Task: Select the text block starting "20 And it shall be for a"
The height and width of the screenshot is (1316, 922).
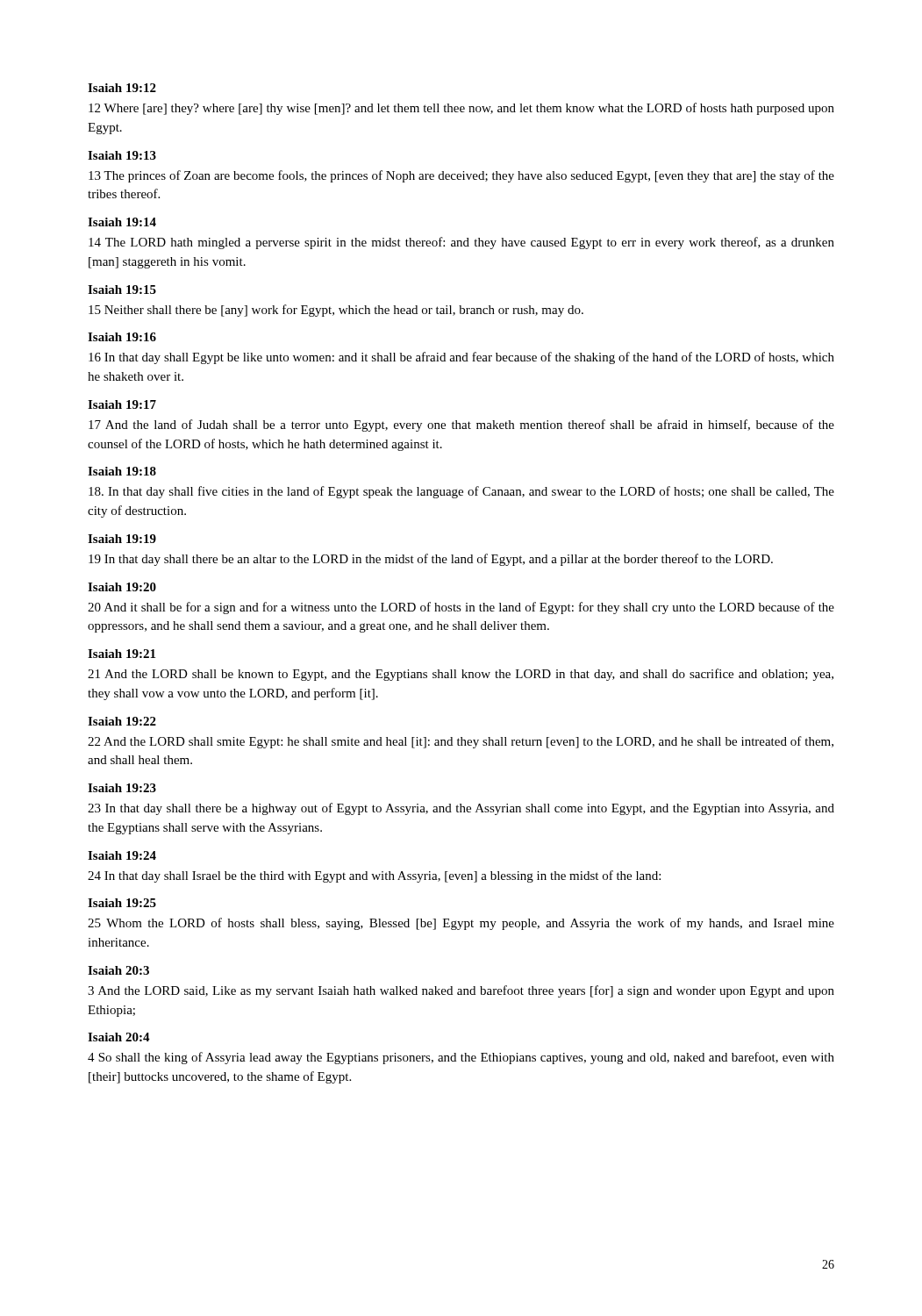Action: coord(461,616)
